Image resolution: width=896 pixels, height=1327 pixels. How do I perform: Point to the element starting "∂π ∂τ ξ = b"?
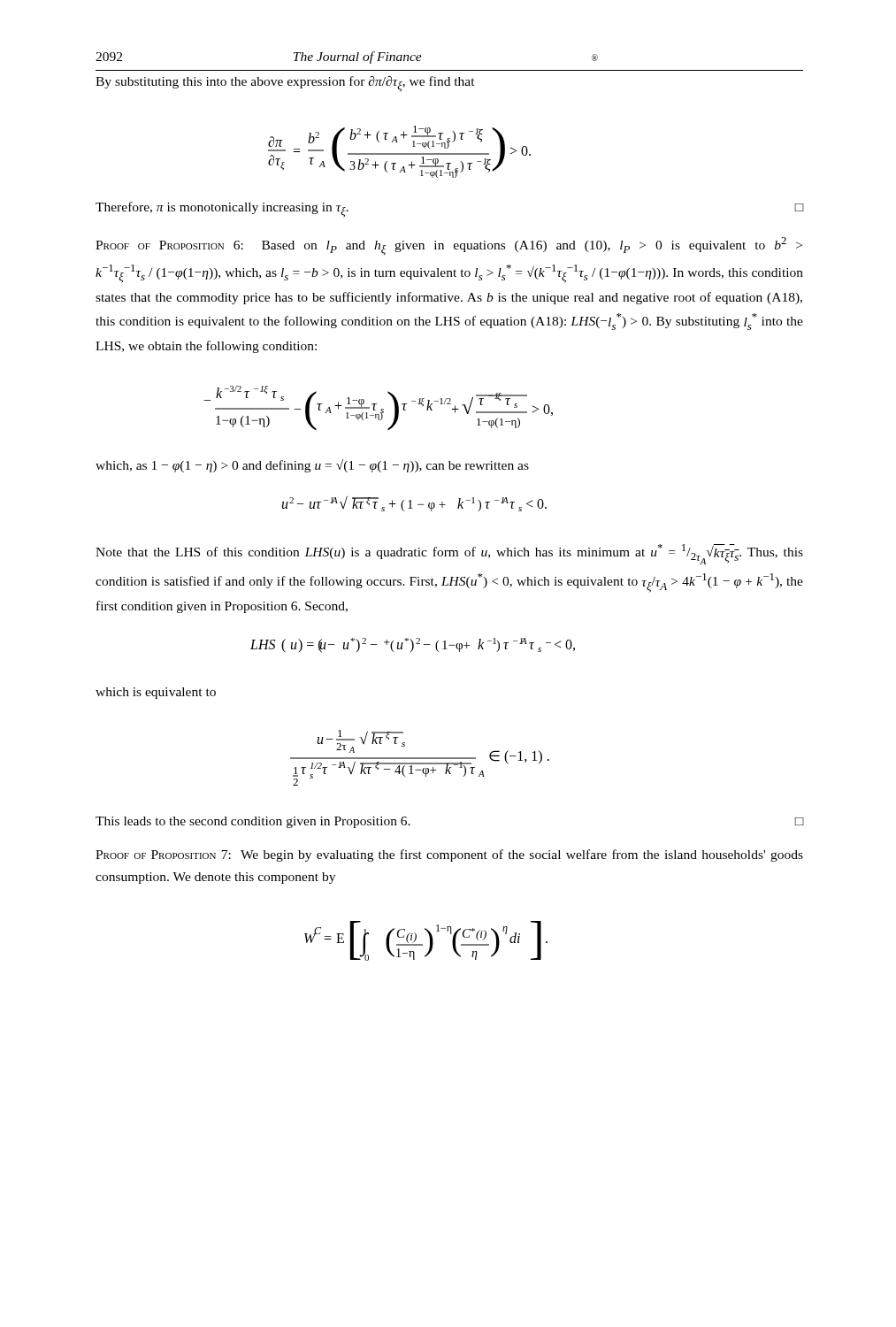pyautogui.click(x=449, y=143)
